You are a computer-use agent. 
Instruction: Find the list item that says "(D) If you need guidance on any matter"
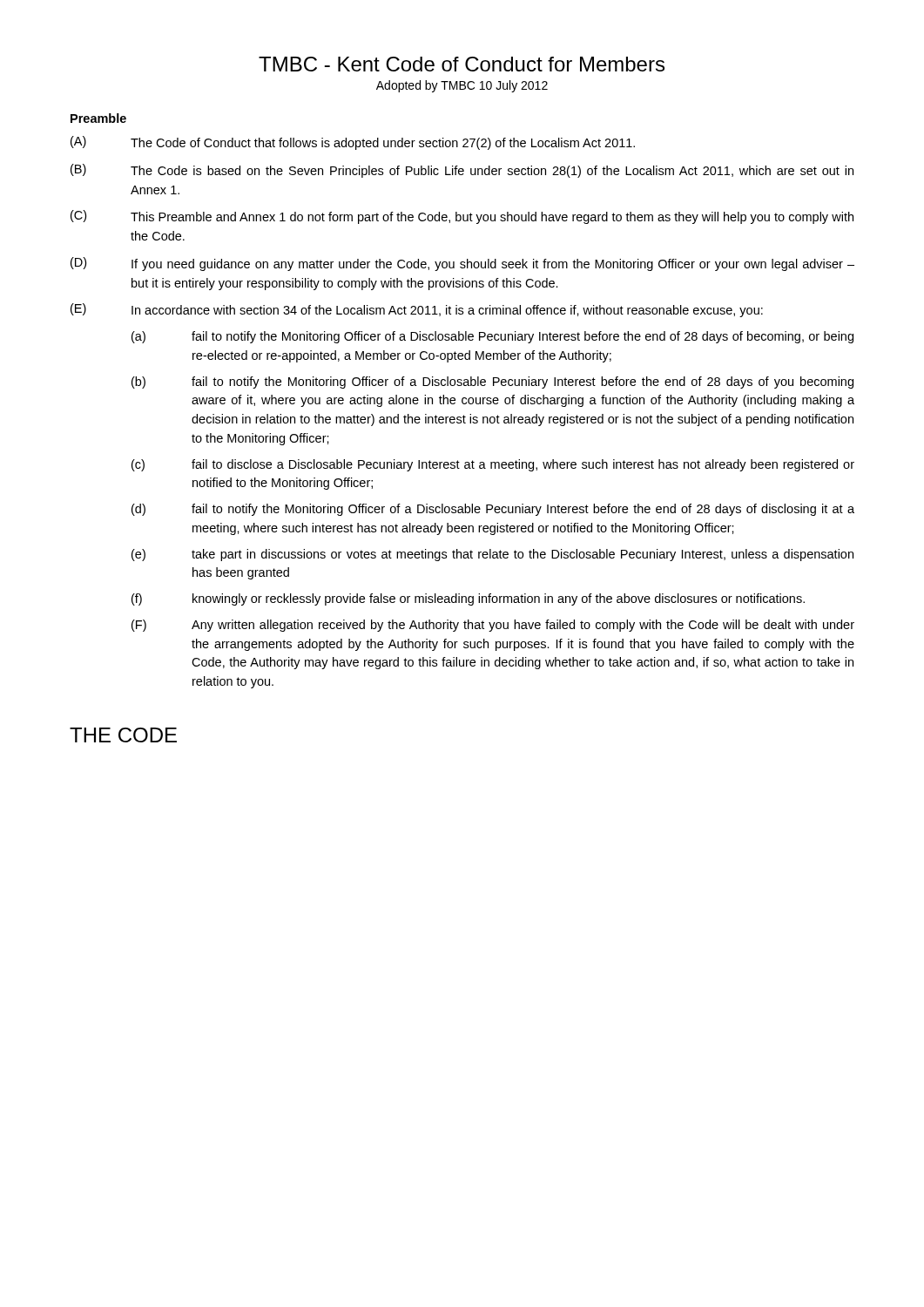click(x=462, y=274)
